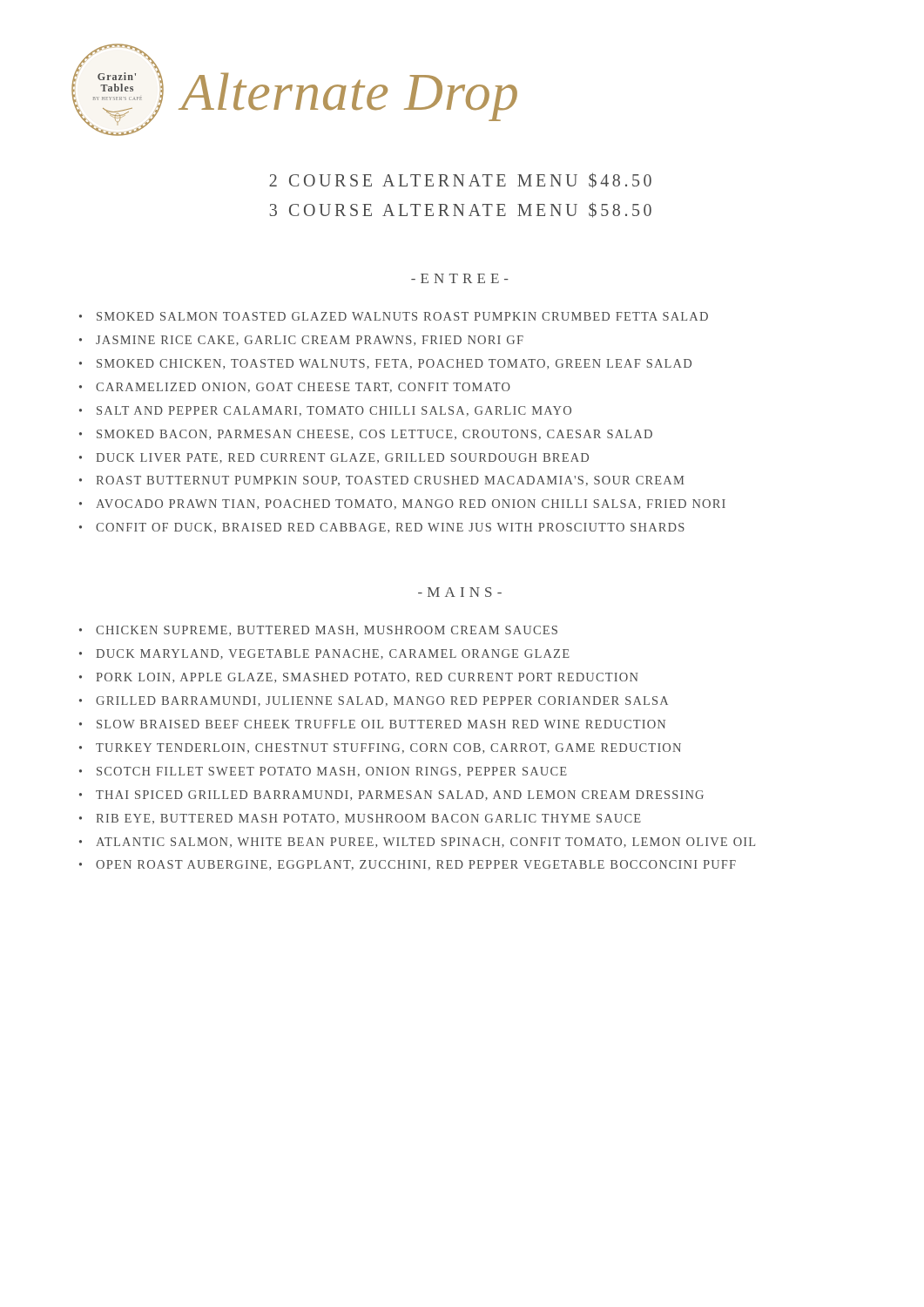924x1307 pixels.
Task: Select the element starting "Rib eye, buttered"
Action: click(x=510, y=819)
